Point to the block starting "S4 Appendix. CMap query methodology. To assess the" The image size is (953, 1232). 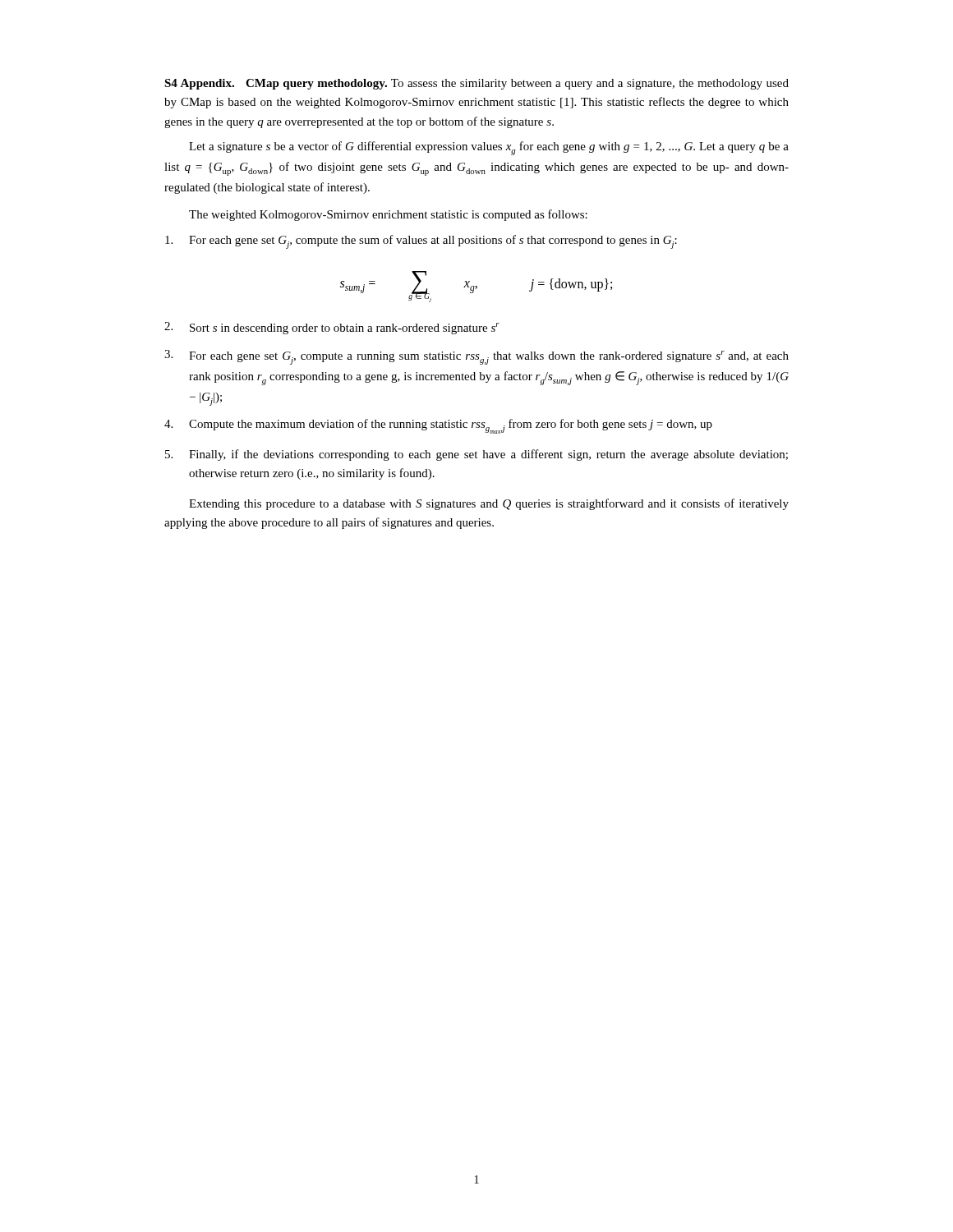pos(476,103)
